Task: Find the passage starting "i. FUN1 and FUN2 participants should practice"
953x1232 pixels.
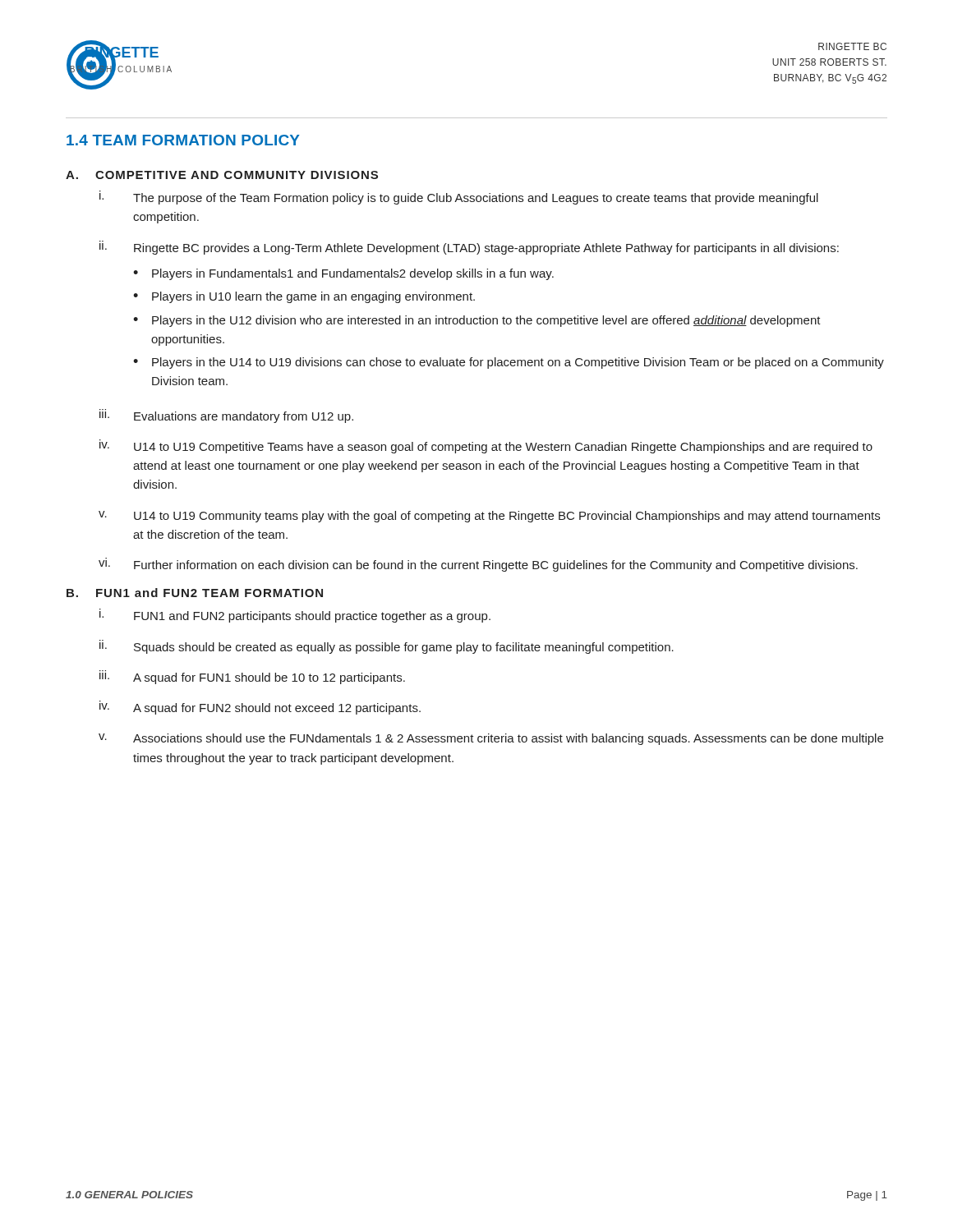Action: pos(493,616)
